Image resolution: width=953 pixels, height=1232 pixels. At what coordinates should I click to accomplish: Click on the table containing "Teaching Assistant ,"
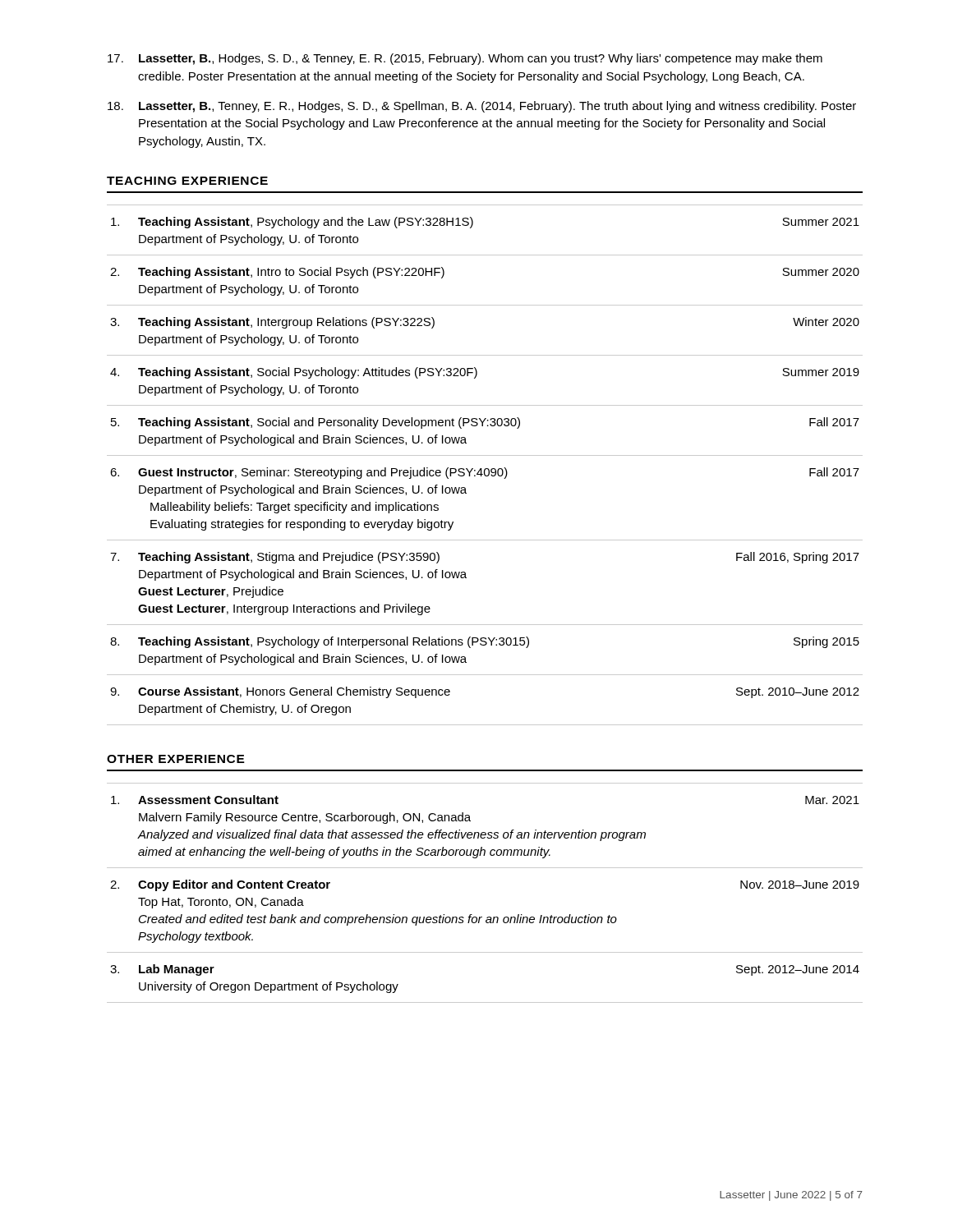(x=485, y=465)
